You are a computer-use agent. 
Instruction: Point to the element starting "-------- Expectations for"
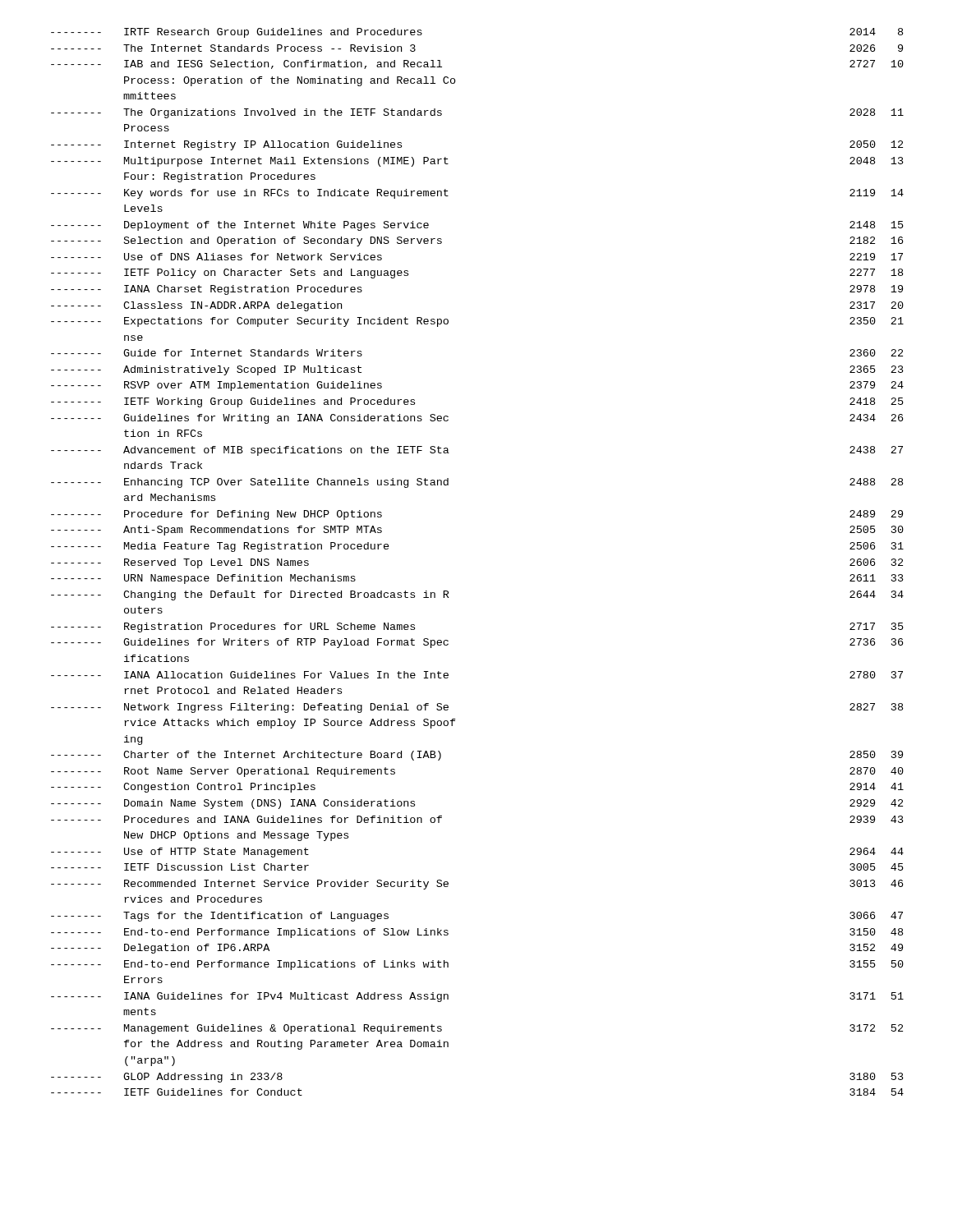(x=79, y=322)
